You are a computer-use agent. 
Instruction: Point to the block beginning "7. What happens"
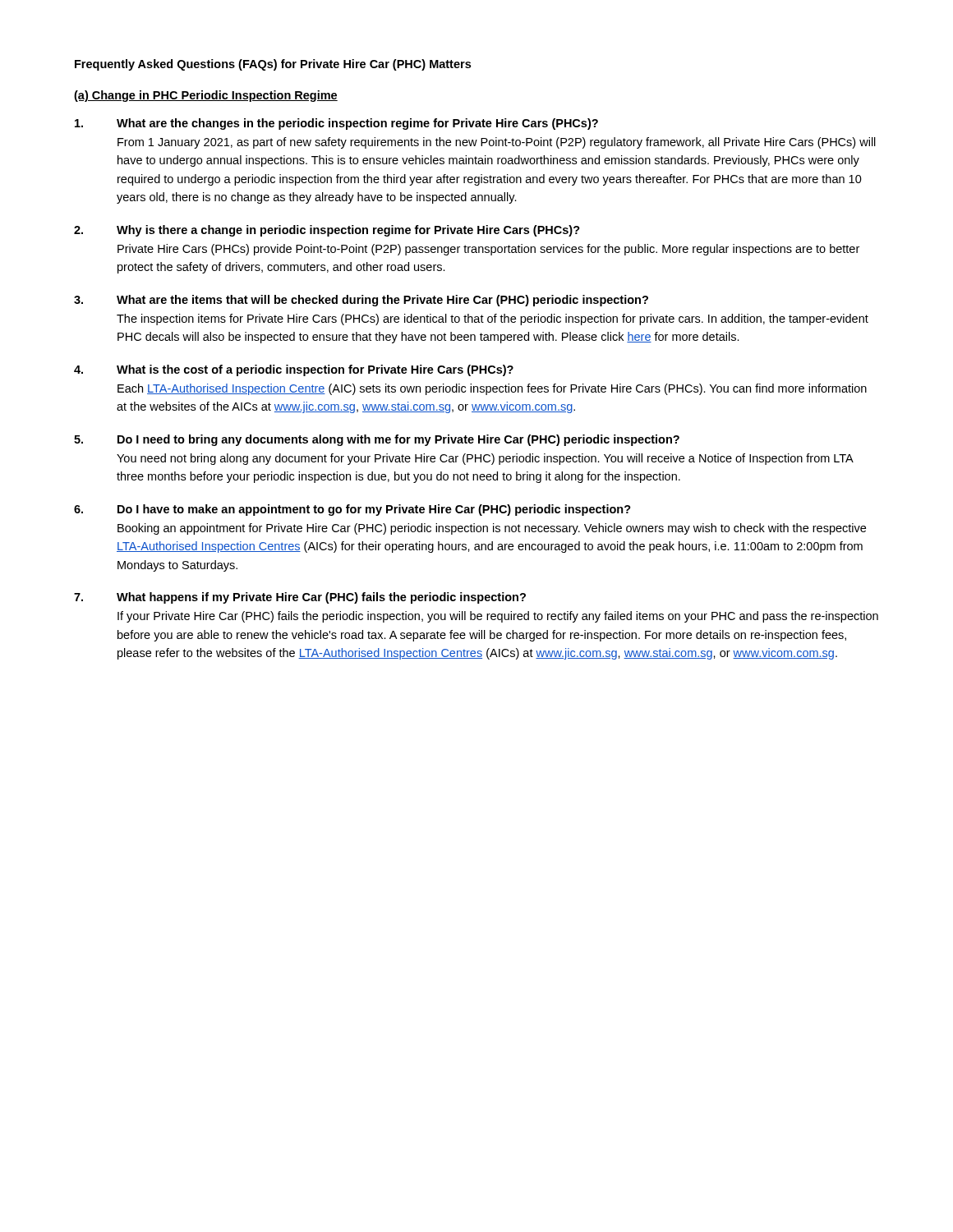(x=476, y=626)
